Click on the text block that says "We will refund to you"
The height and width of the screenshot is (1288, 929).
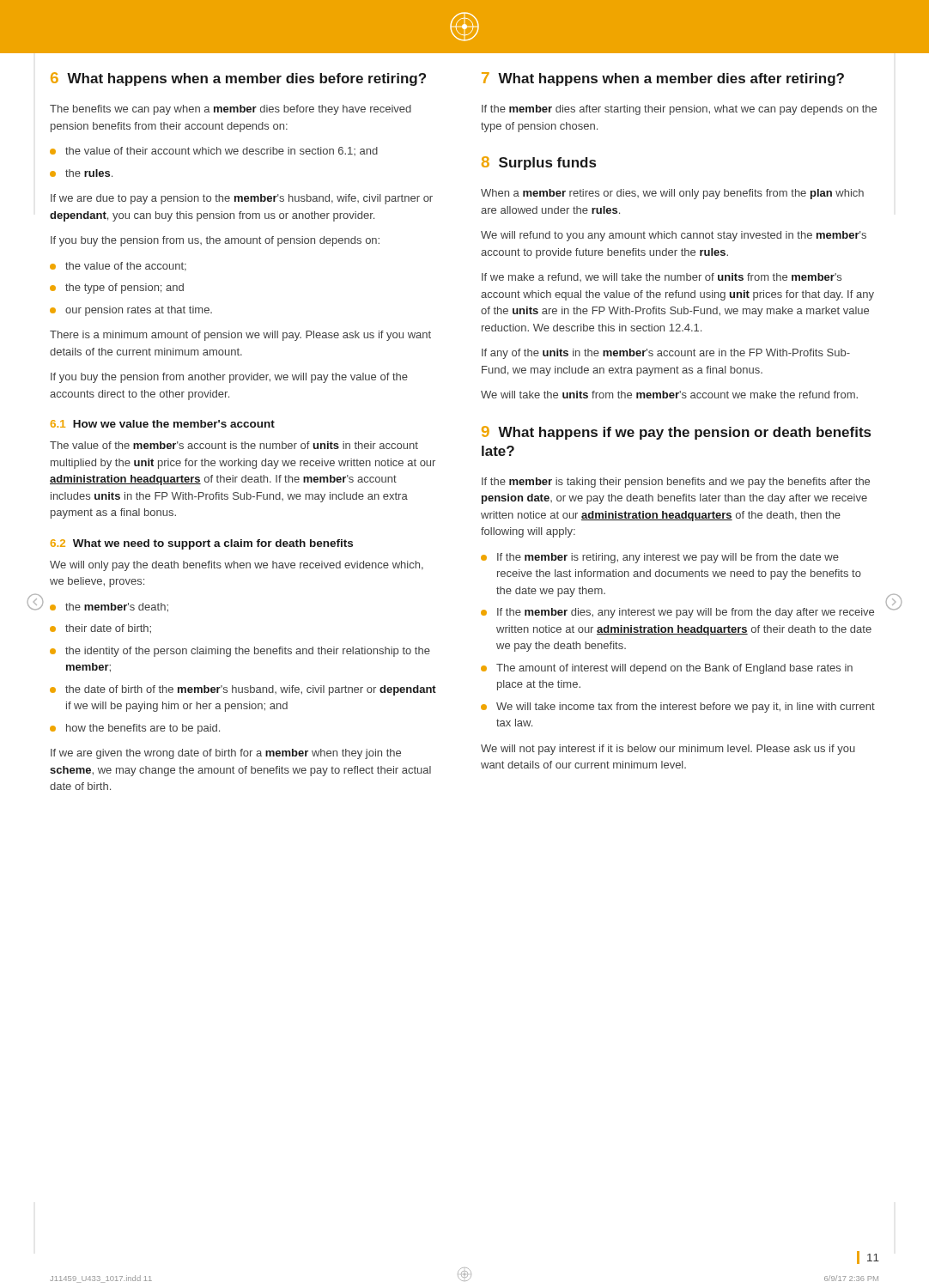[x=679, y=244]
